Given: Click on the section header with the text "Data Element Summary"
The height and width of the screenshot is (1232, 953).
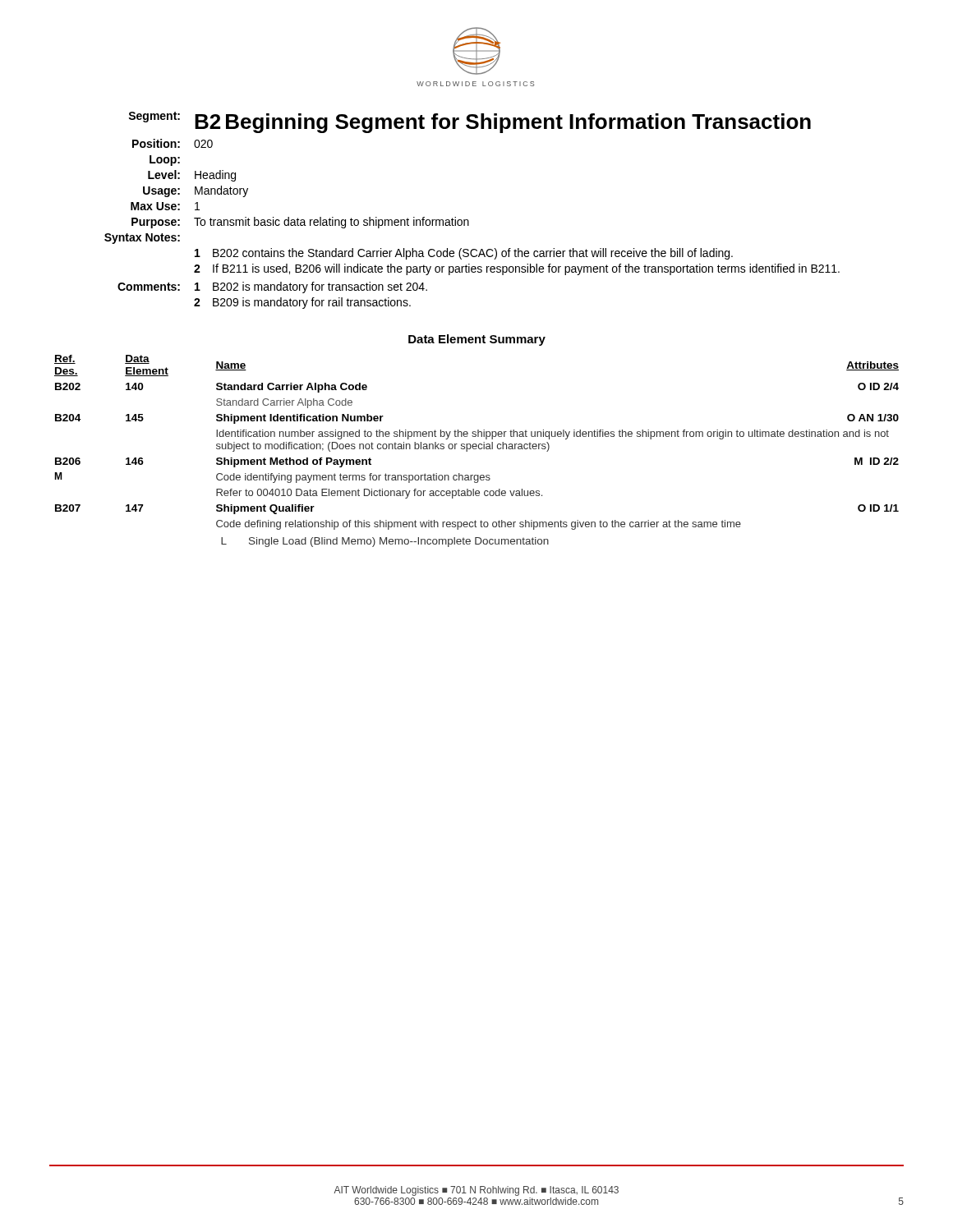Looking at the screenshot, I should 476,339.
